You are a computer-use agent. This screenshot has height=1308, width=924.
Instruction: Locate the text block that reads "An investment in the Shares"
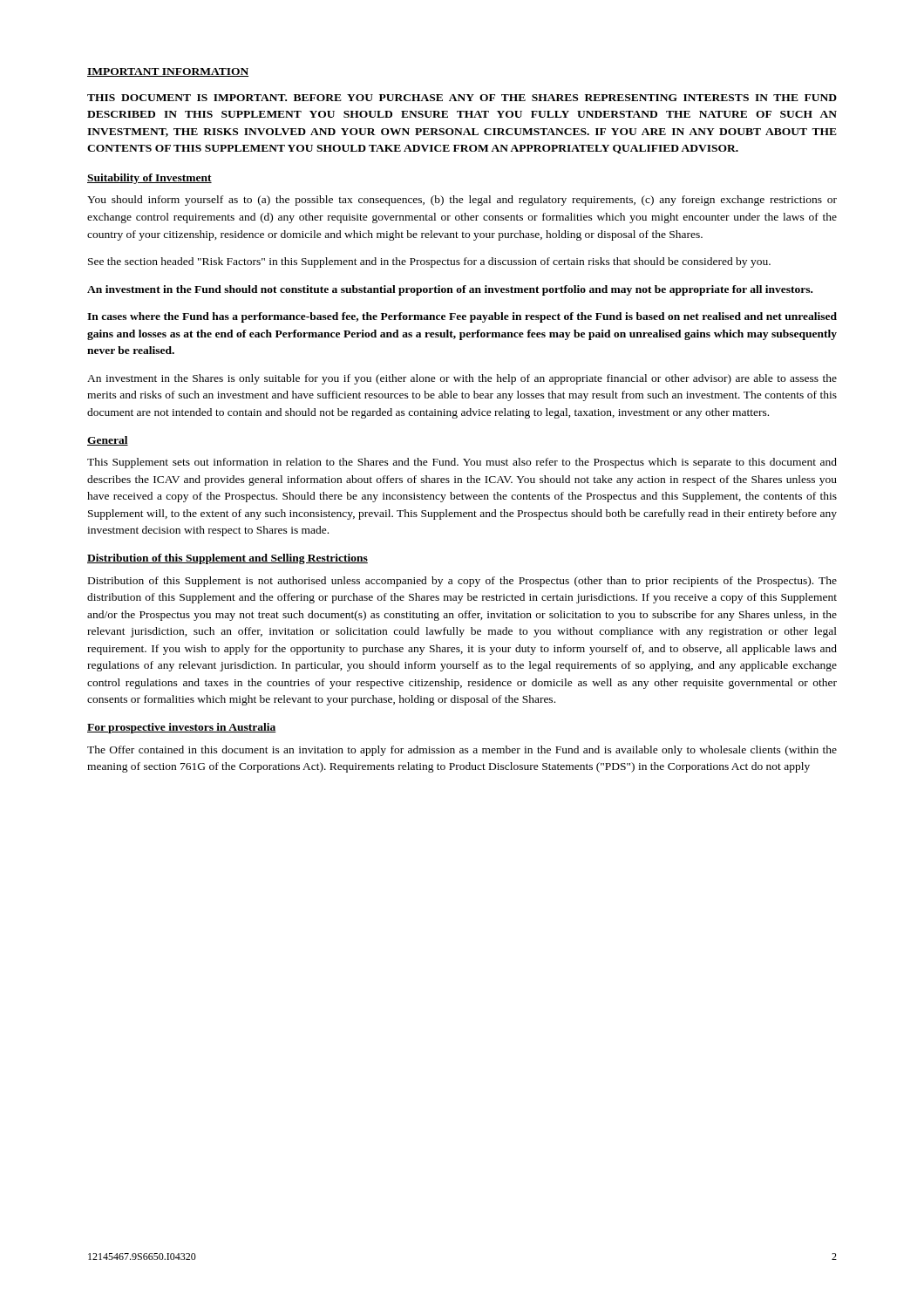tap(462, 395)
